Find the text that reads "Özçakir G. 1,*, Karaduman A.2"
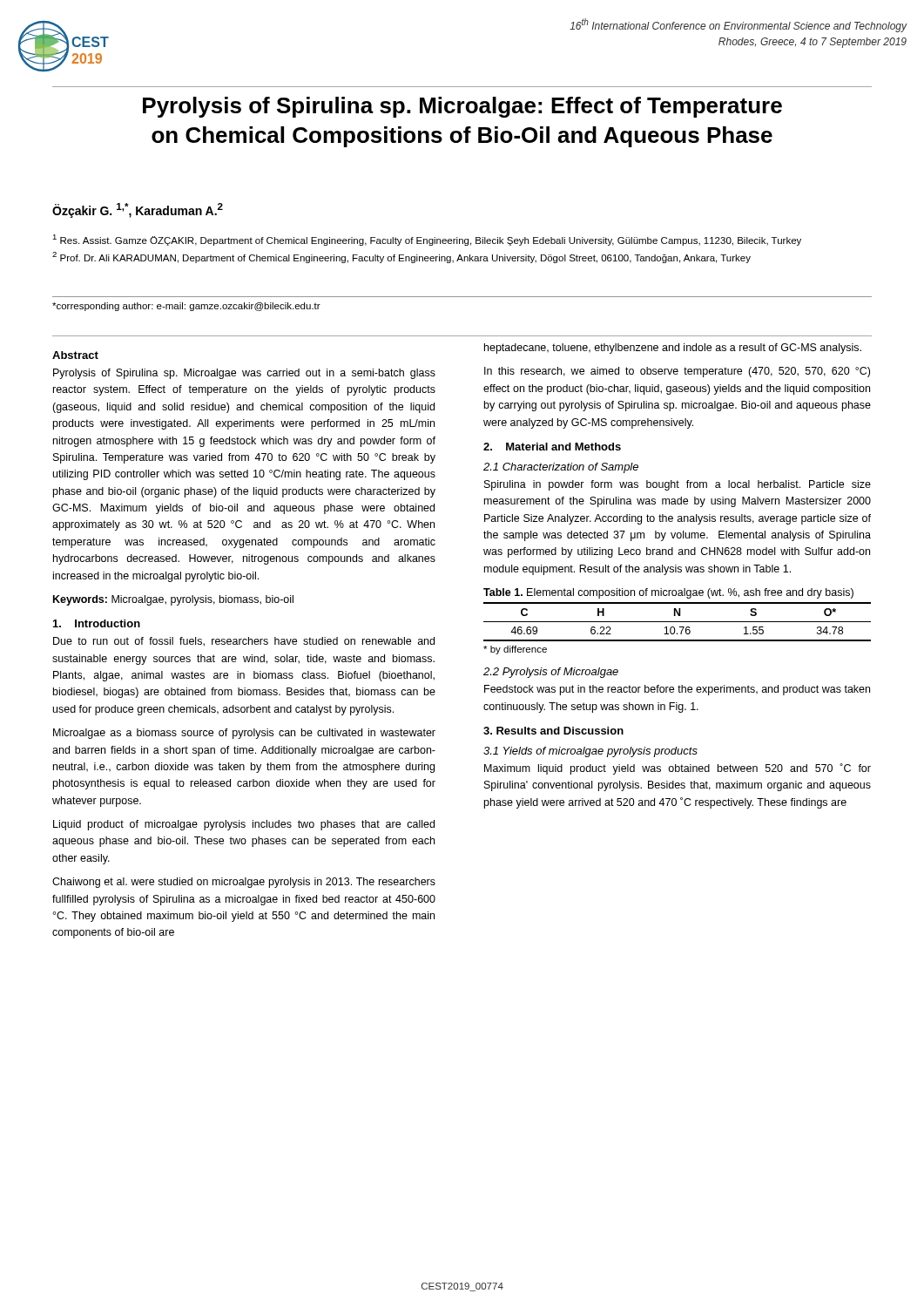Image resolution: width=924 pixels, height=1307 pixels. (138, 210)
